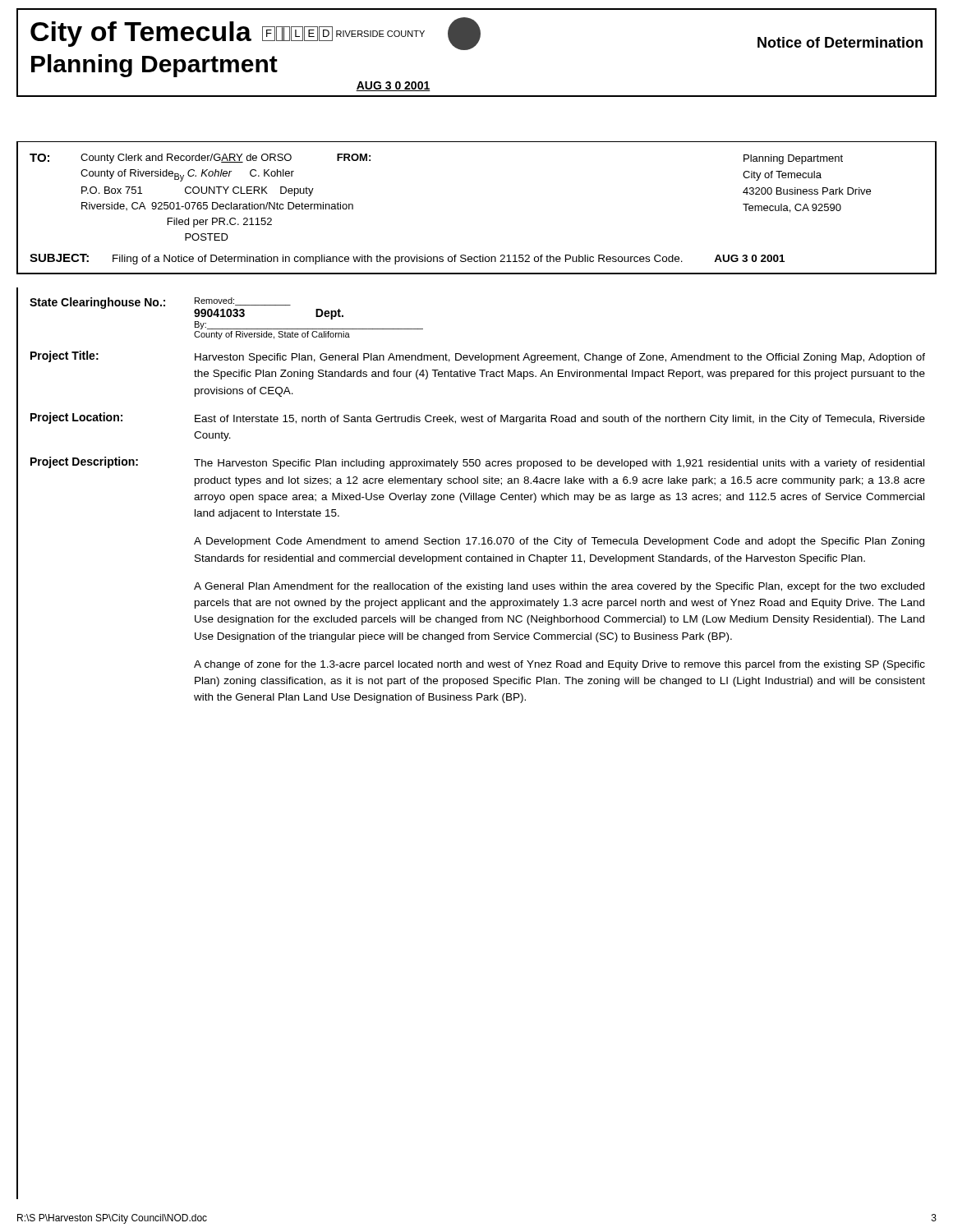Find the block on this page that starts "TO: County Clerk"
This screenshot has width=953, height=1232.
(189, 159)
